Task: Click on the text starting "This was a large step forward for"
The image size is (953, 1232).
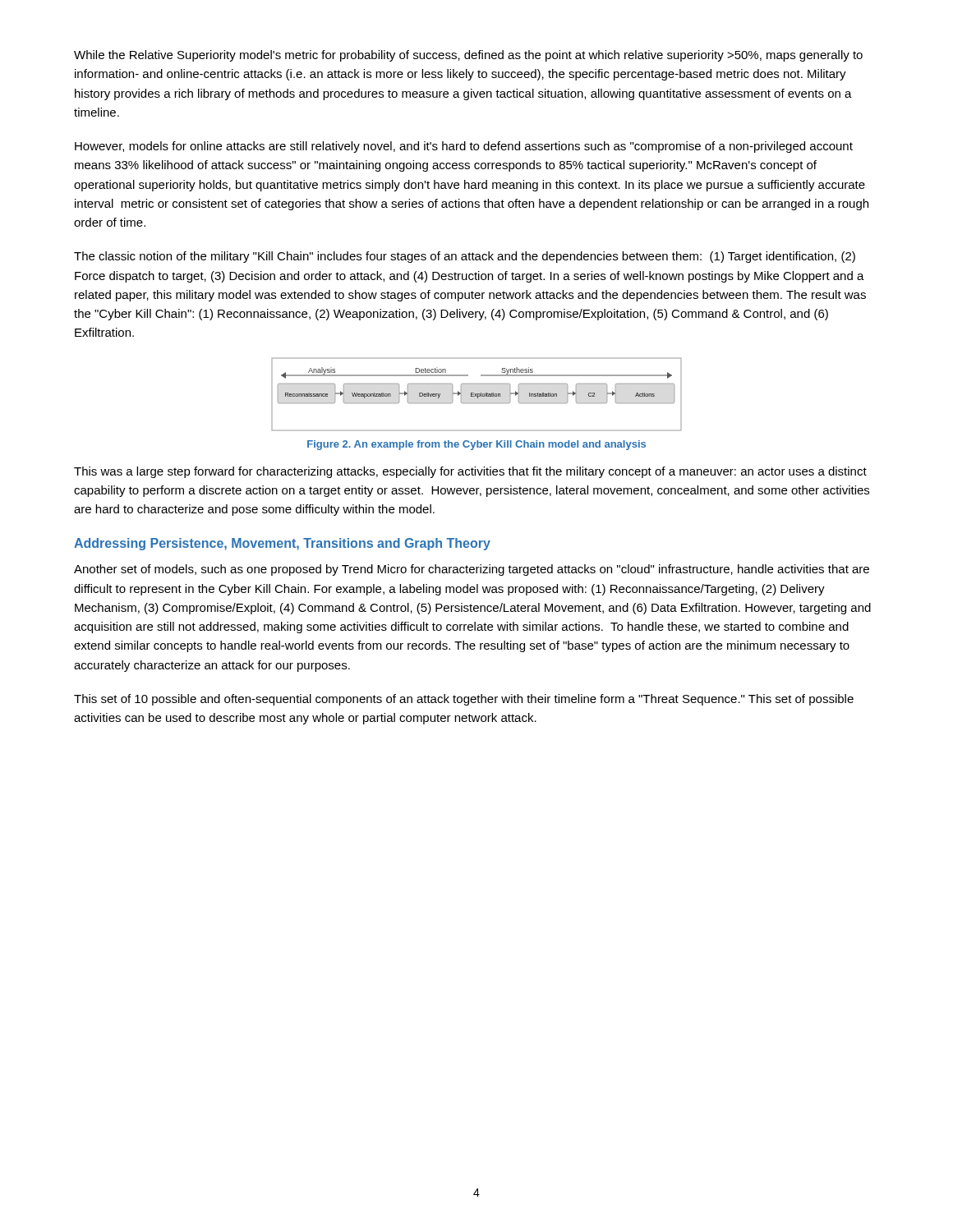Action: click(x=472, y=490)
